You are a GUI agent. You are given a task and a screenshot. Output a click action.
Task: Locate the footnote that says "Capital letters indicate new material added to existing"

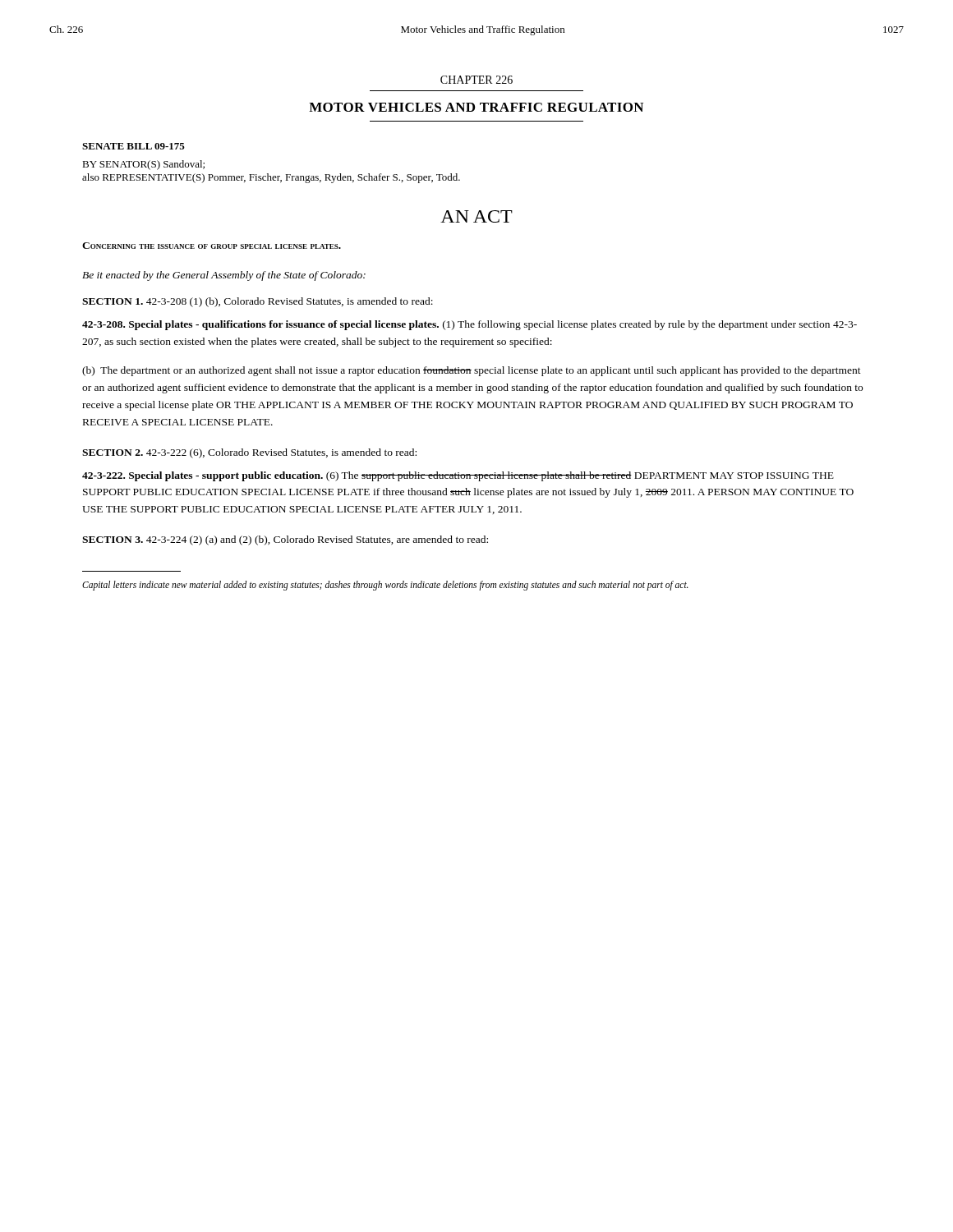point(385,585)
